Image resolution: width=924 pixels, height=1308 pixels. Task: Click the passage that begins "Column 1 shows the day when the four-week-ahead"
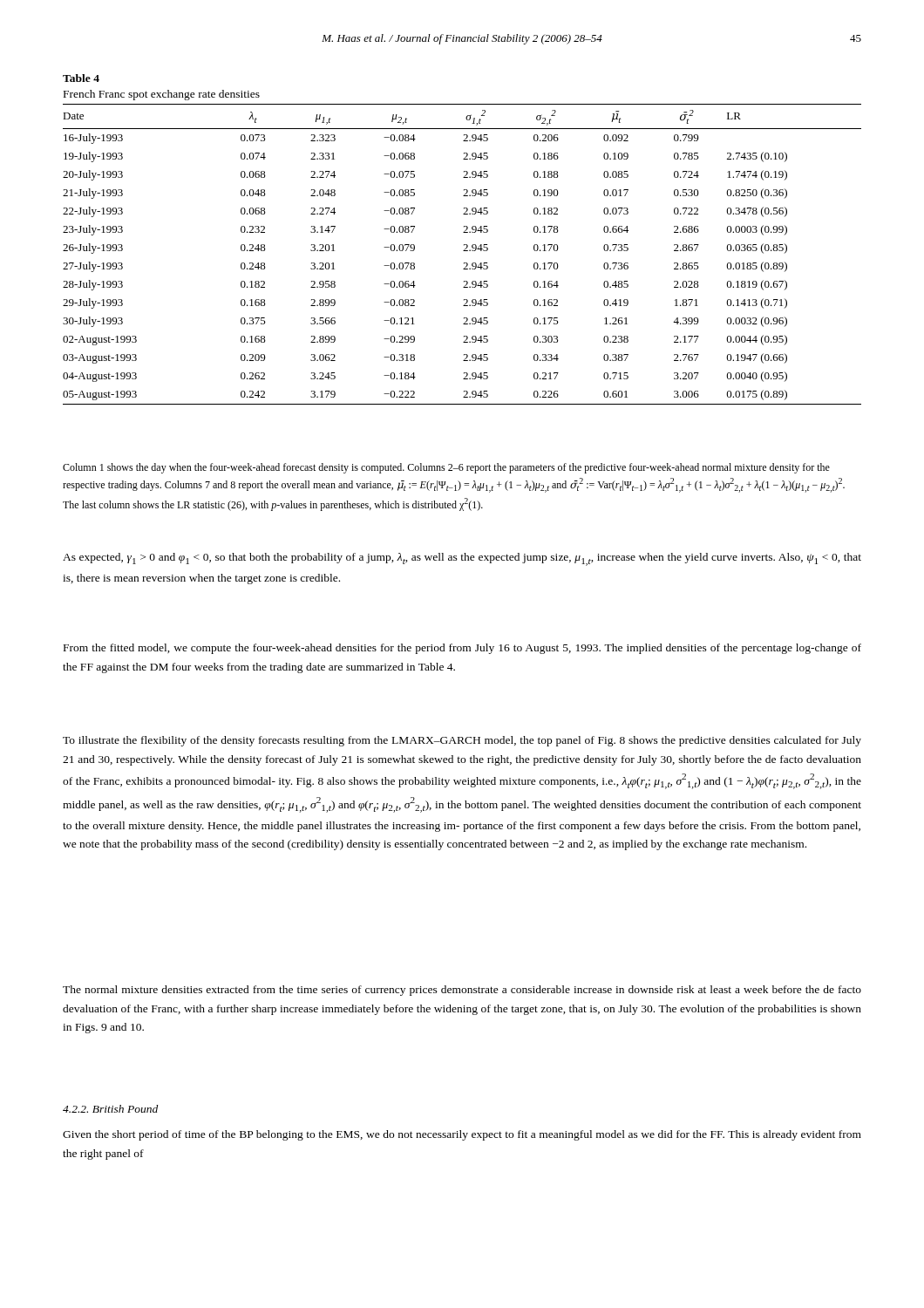pos(454,486)
